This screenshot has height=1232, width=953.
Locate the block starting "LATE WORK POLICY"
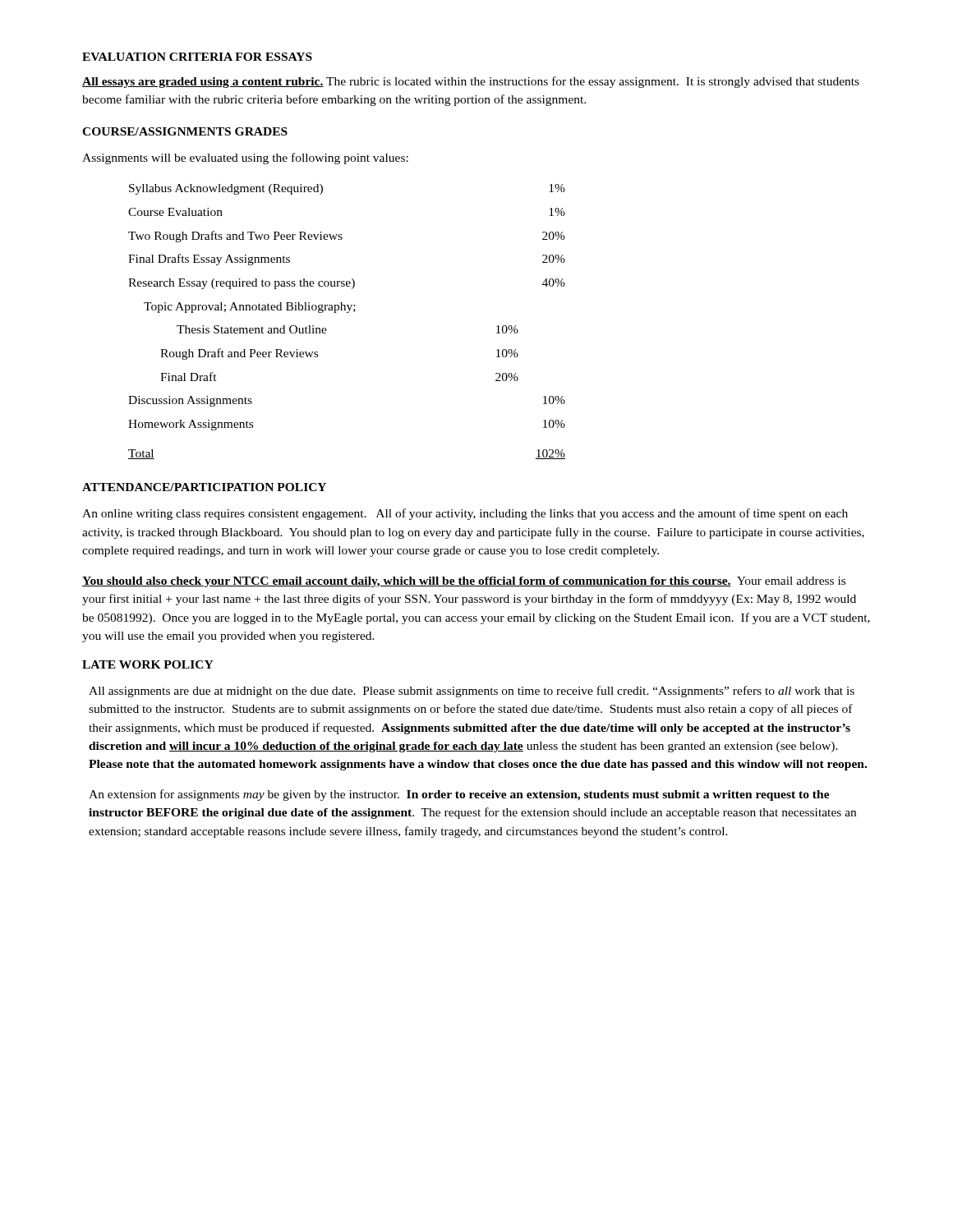pyautogui.click(x=148, y=664)
